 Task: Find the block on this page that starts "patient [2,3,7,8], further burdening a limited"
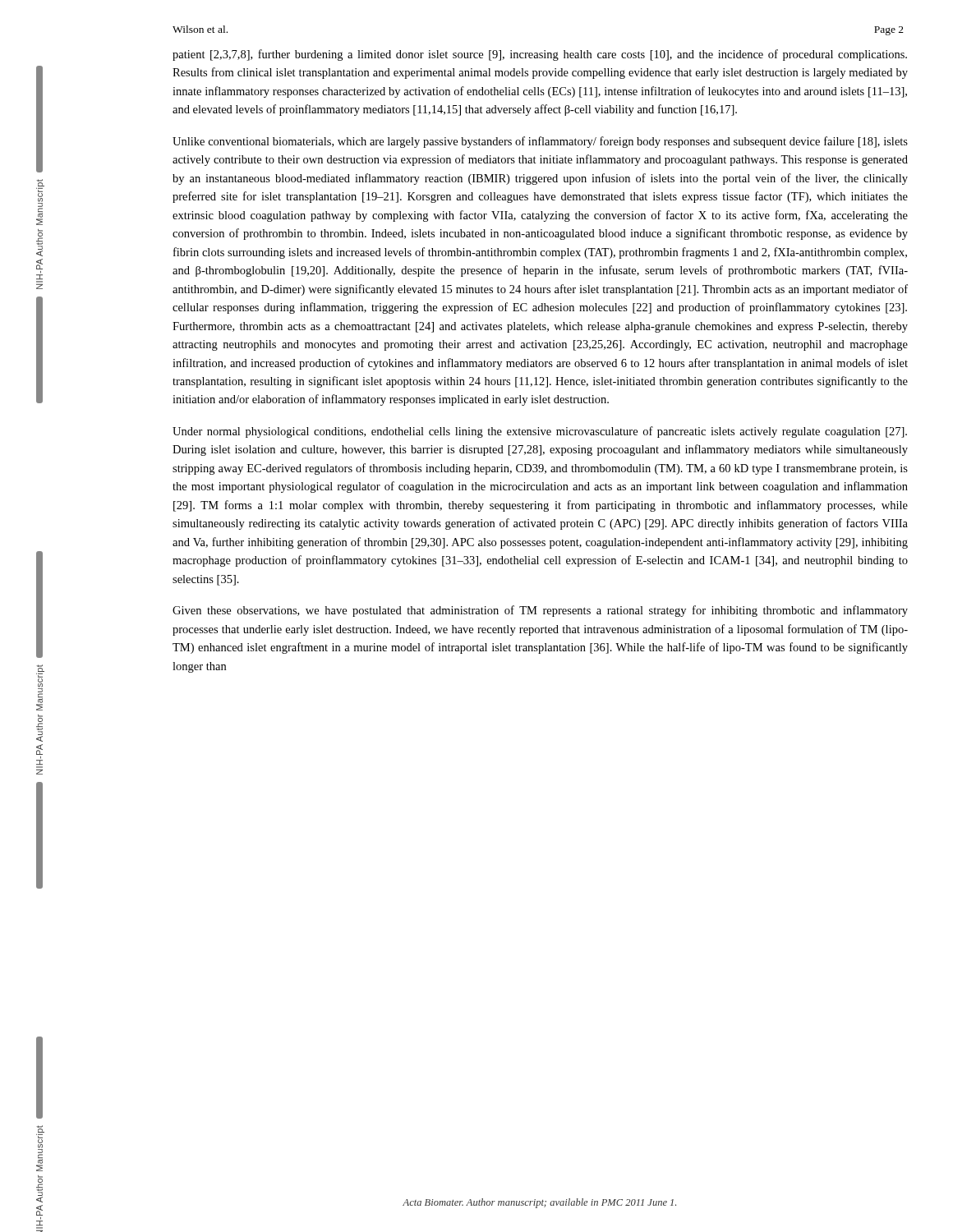pos(540,82)
